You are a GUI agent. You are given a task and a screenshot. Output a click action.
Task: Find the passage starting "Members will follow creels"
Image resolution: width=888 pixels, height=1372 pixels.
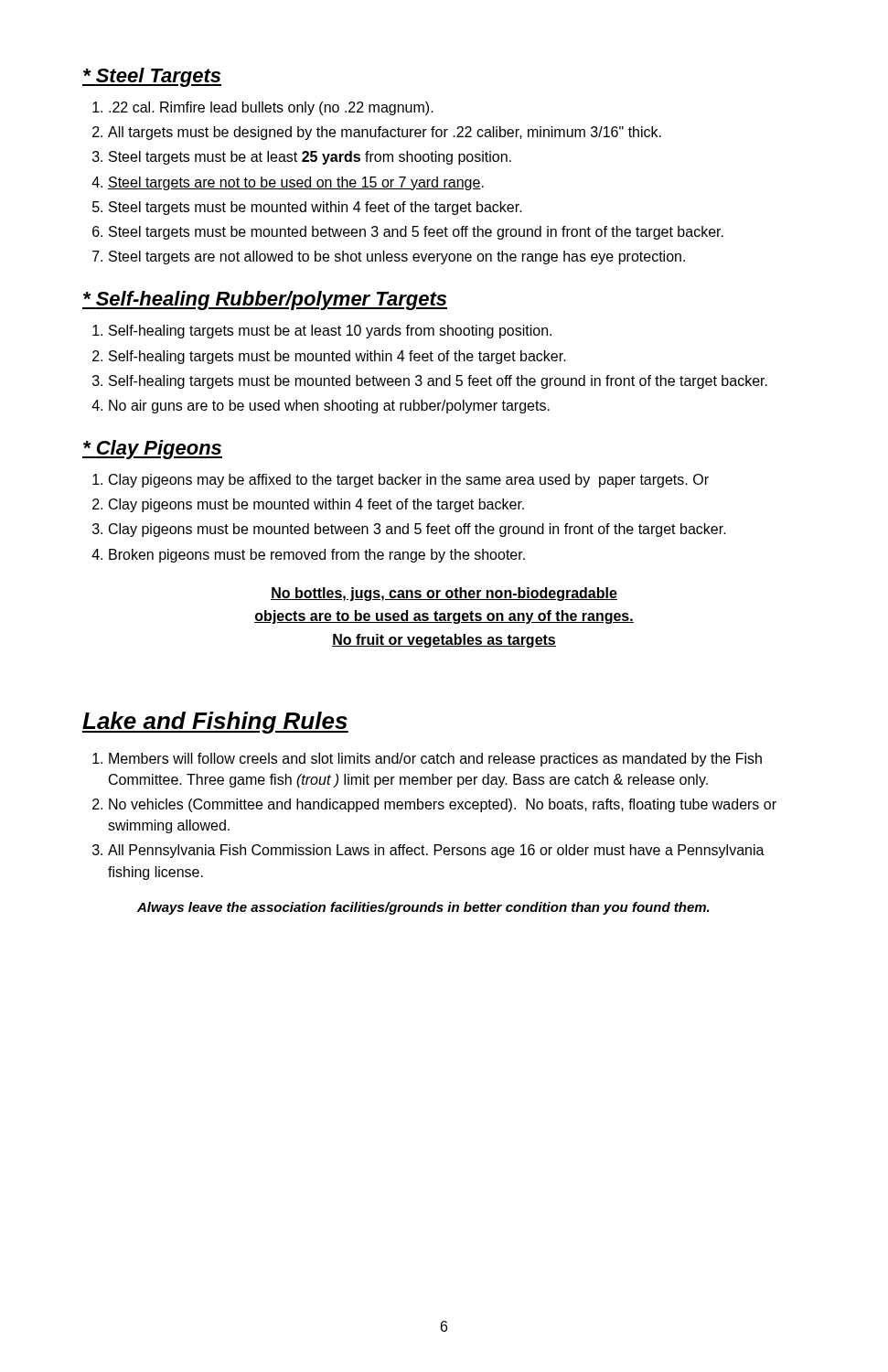pos(457,769)
